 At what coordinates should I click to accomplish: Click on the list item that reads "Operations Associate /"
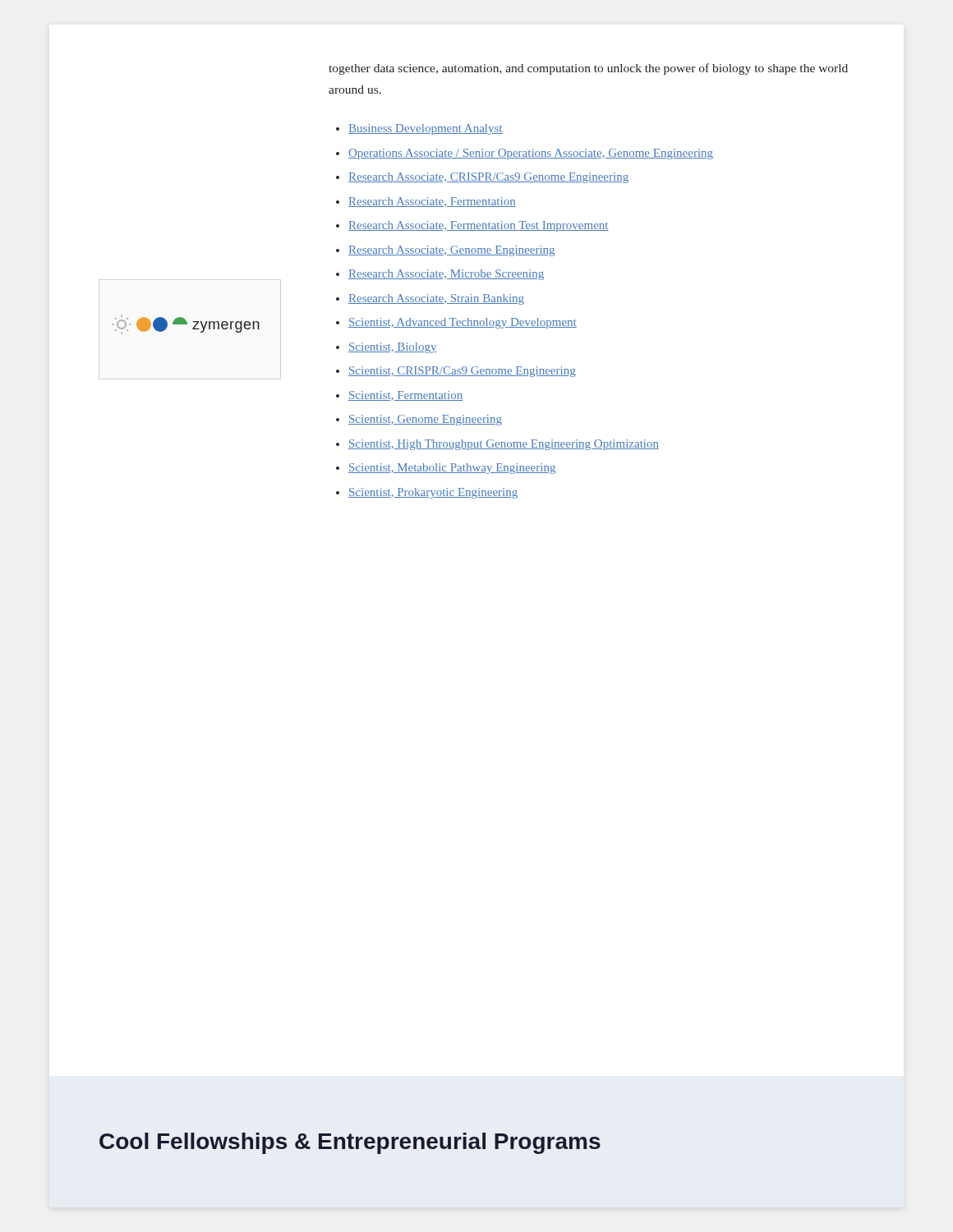coord(531,152)
